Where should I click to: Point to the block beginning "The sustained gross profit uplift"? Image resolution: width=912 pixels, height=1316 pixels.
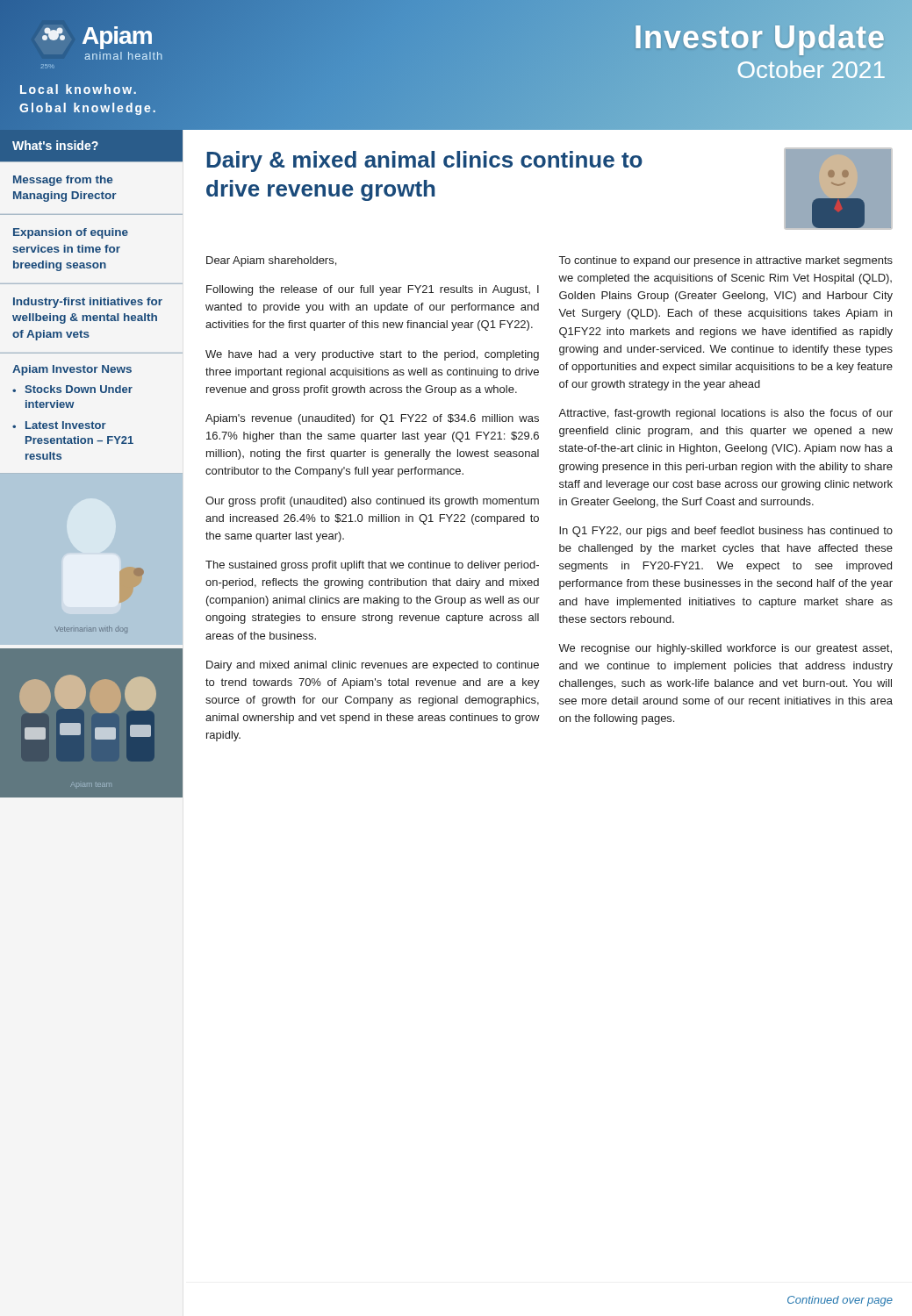click(x=372, y=600)
